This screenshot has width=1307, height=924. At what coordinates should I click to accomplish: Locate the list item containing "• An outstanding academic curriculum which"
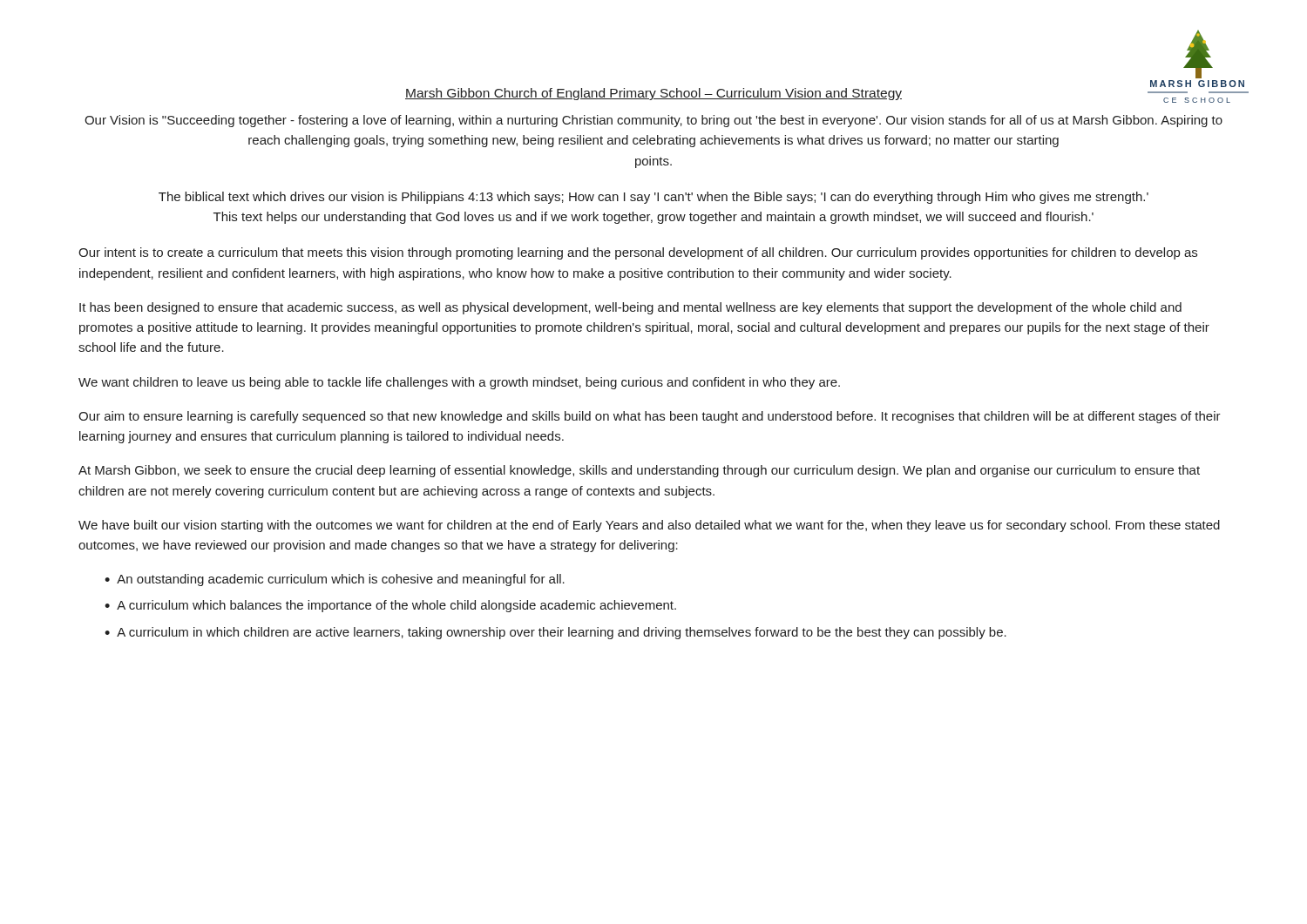[x=335, y=580]
